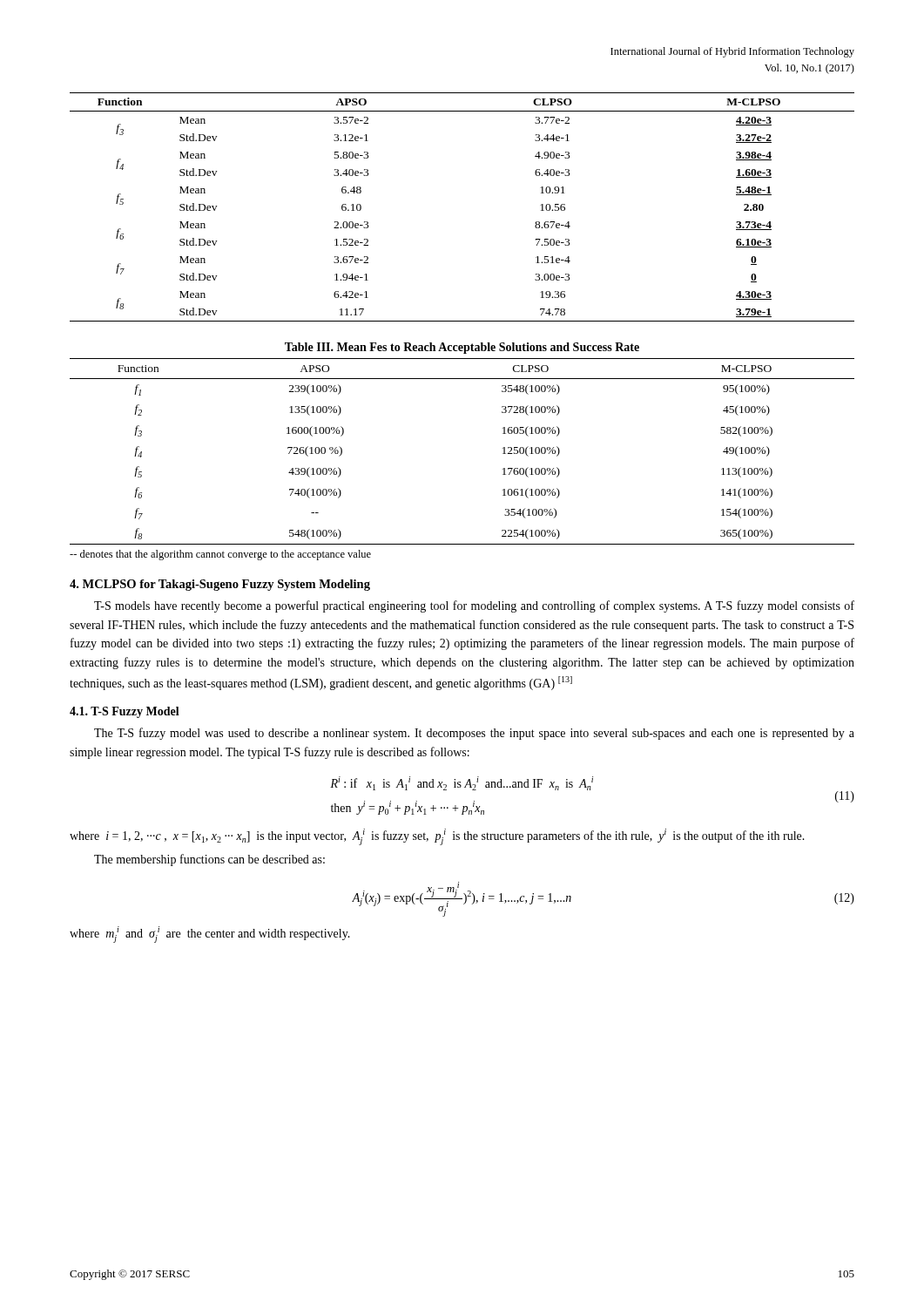Select the text block that says "T-S models have recently"
This screenshot has height=1307, width=924.
(462, 645)
